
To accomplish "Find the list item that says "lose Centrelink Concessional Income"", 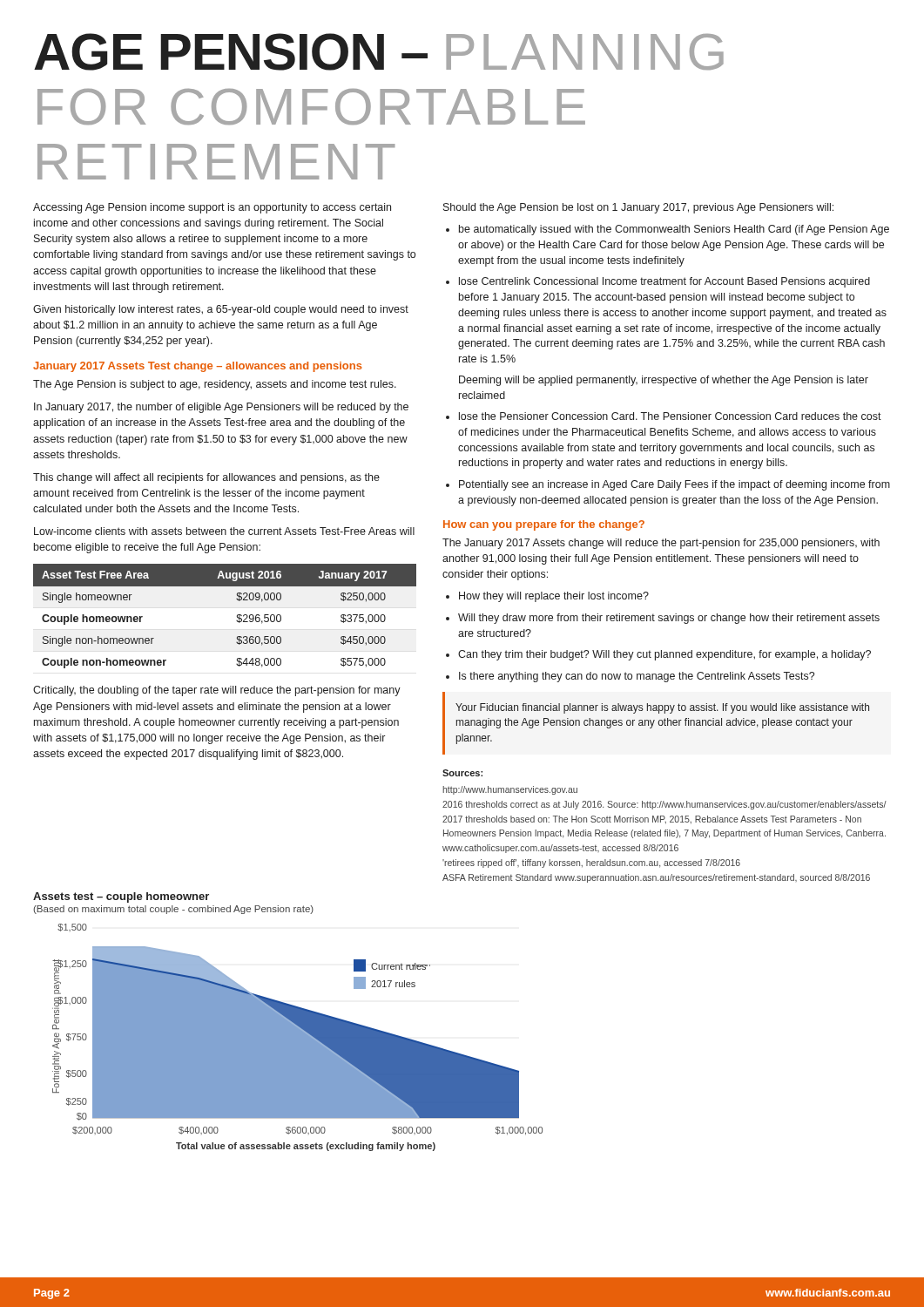I will [x=675, y=340].
